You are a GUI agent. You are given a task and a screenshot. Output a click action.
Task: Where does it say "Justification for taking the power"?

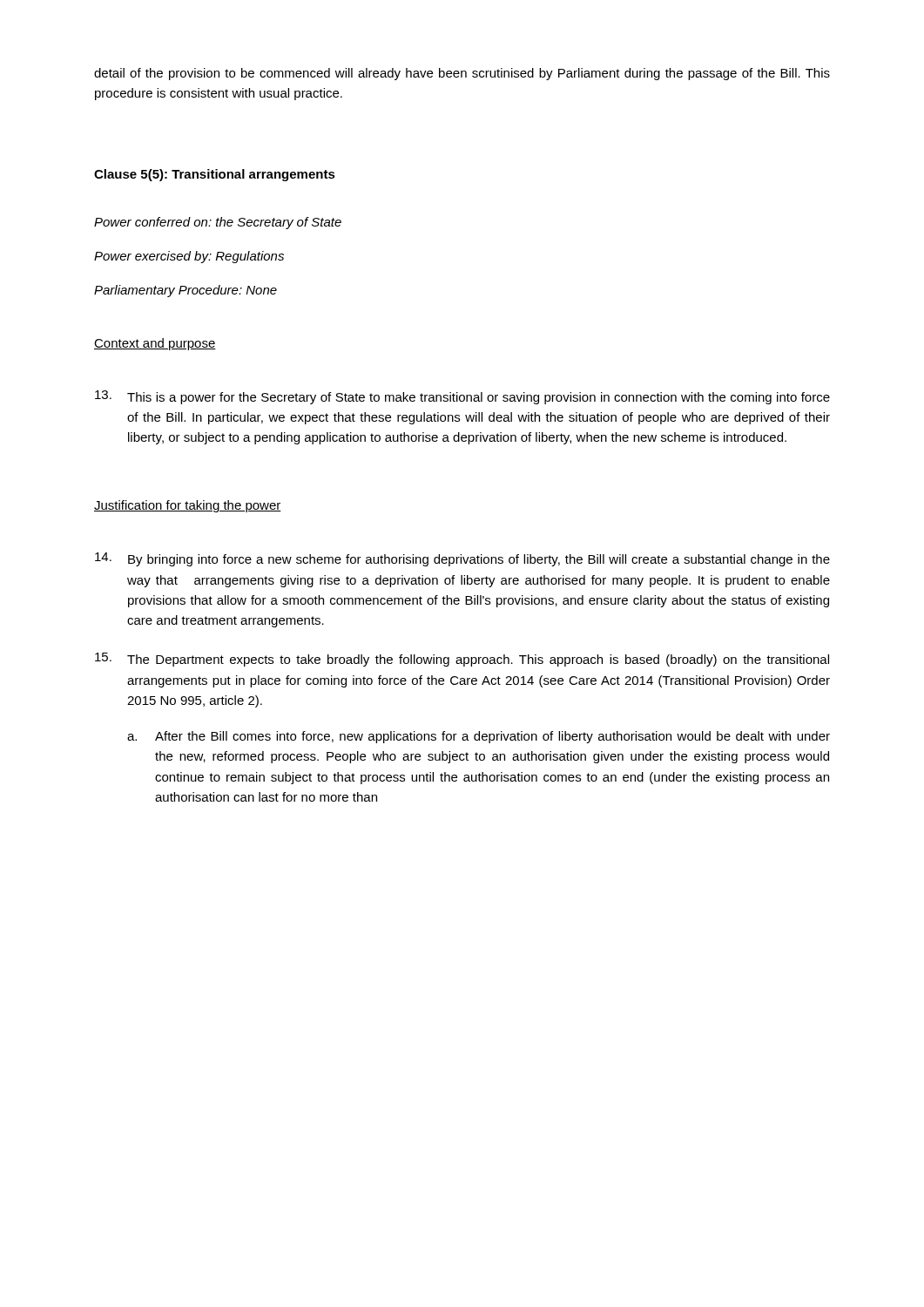[187, 505]
